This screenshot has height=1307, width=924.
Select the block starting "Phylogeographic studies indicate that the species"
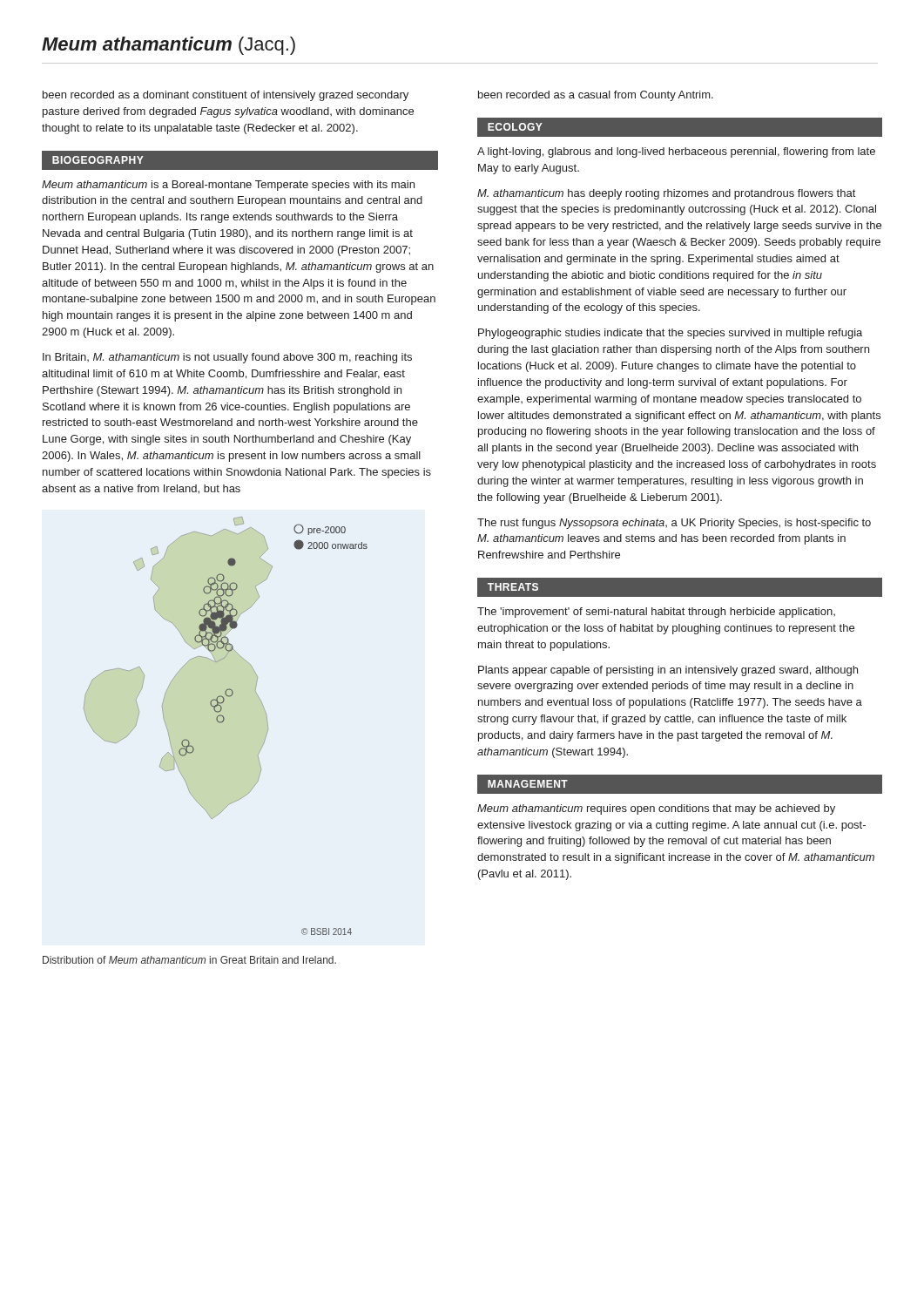[x=679, y=415]
